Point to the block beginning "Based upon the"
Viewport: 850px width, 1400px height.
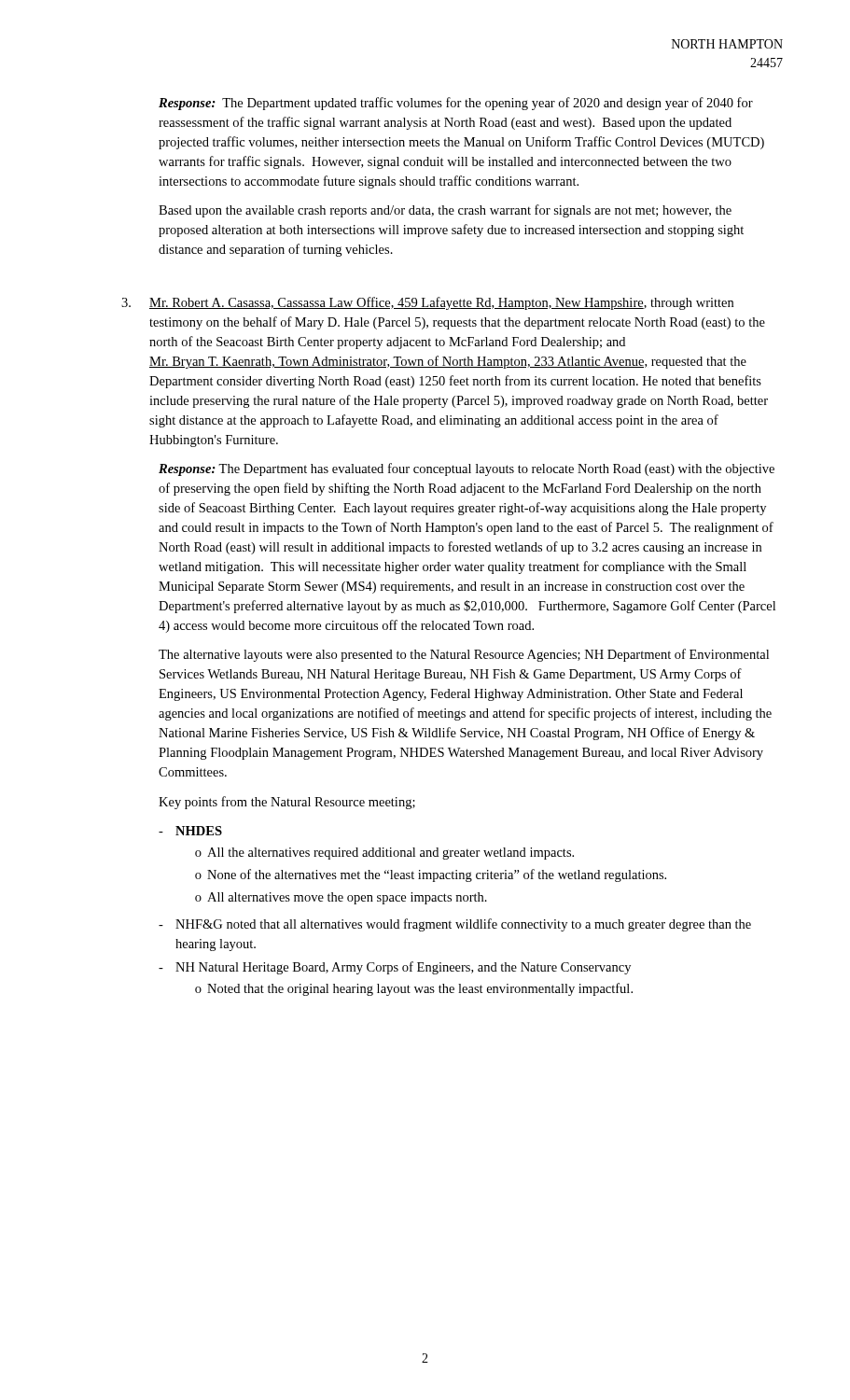(x=471, y=230)
